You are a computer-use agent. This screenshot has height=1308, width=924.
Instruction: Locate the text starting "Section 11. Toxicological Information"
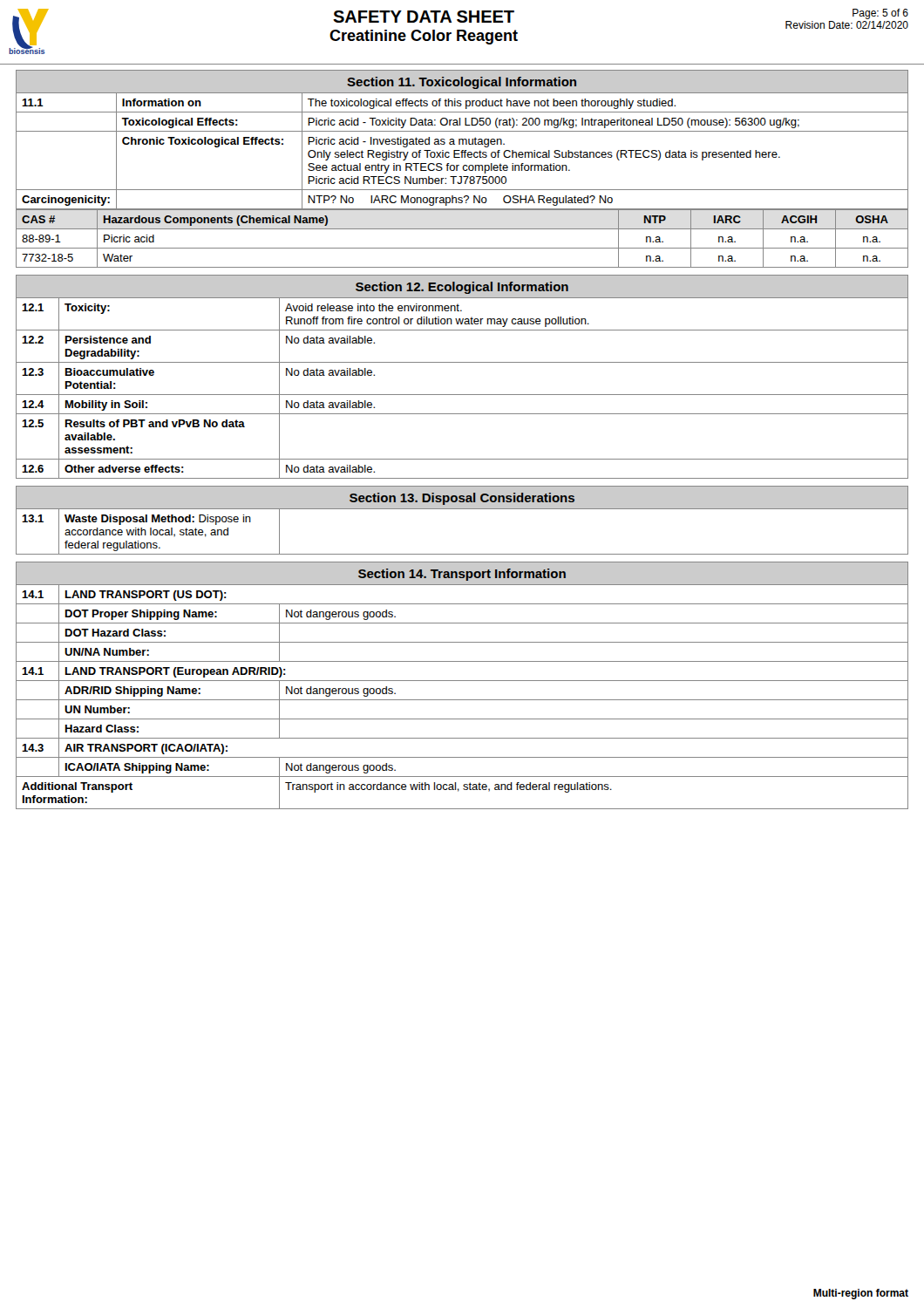click(x=462, y=82)
